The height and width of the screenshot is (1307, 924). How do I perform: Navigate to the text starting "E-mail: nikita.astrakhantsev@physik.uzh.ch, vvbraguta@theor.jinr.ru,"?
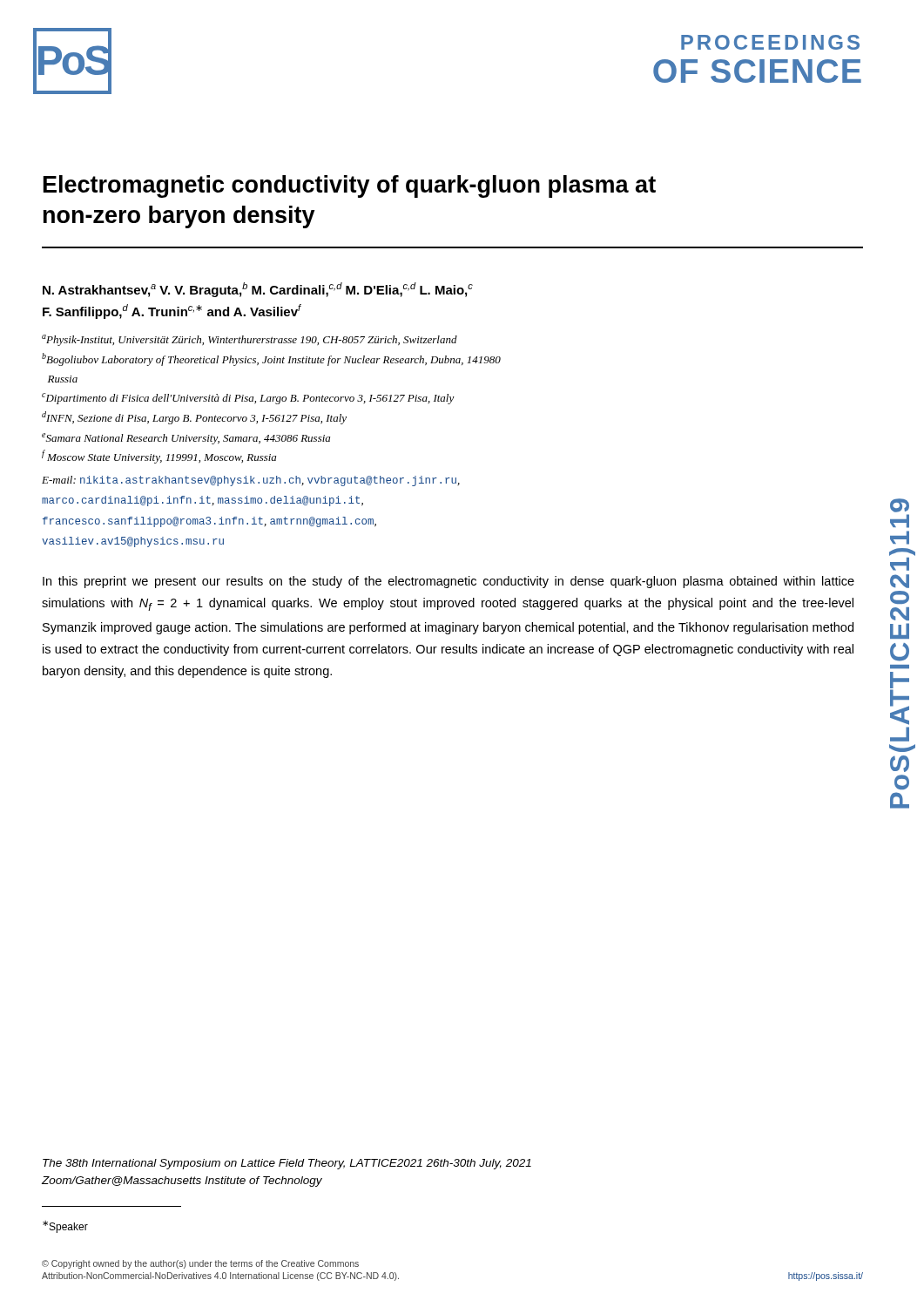251,511
